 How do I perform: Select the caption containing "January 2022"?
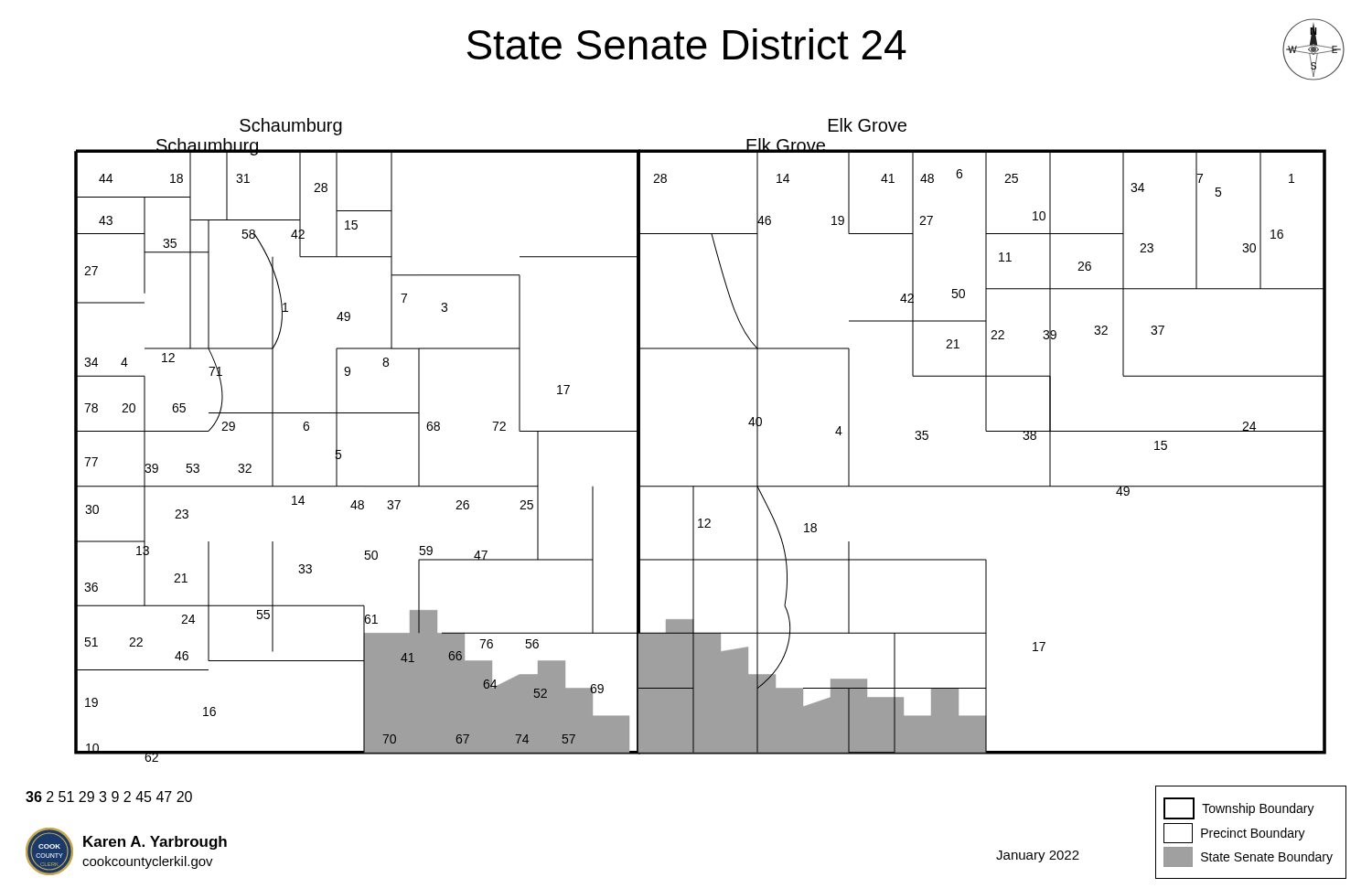[x=1038, y=855]
